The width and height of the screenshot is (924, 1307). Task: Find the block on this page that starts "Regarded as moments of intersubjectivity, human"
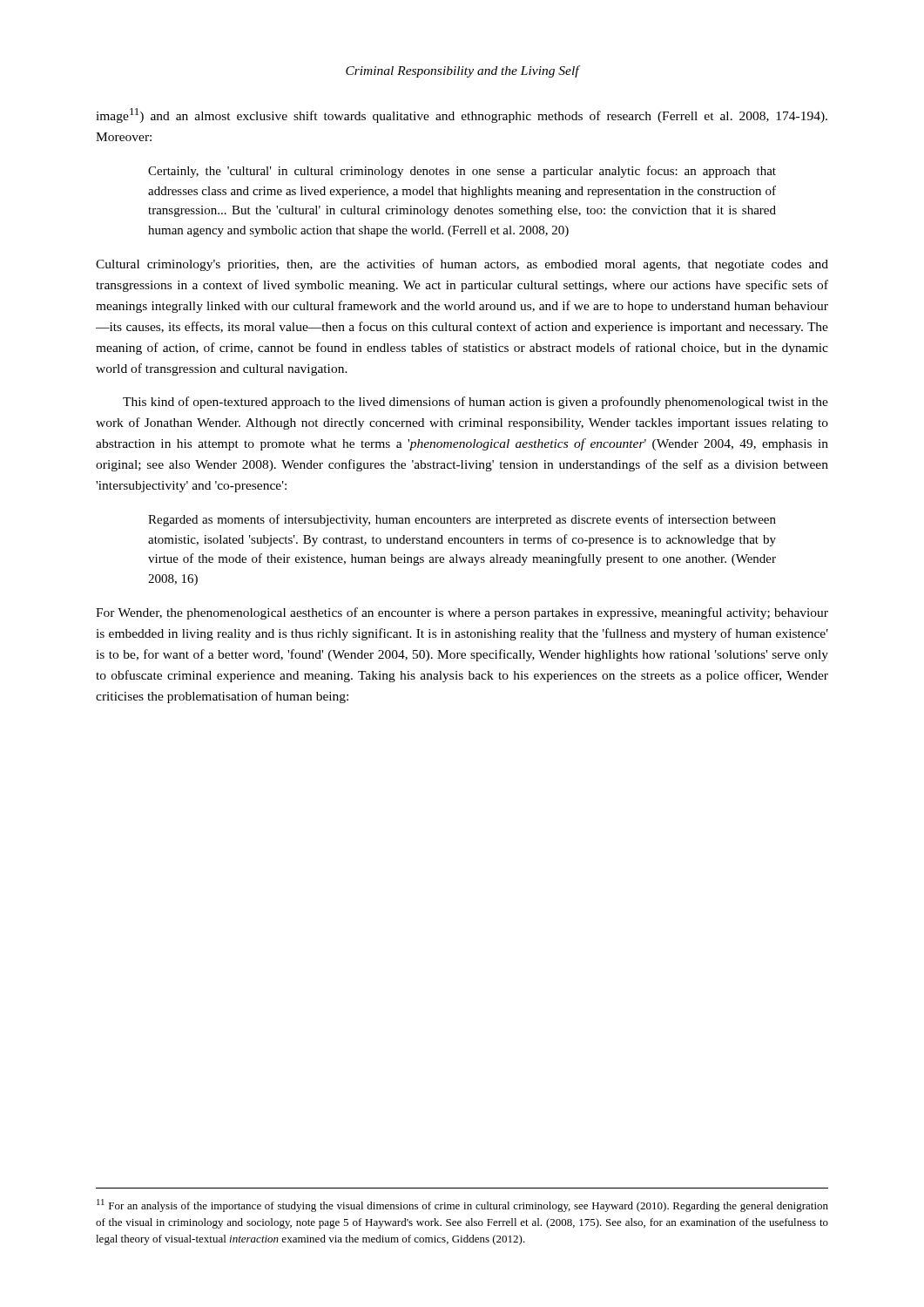tap(462, 549)
